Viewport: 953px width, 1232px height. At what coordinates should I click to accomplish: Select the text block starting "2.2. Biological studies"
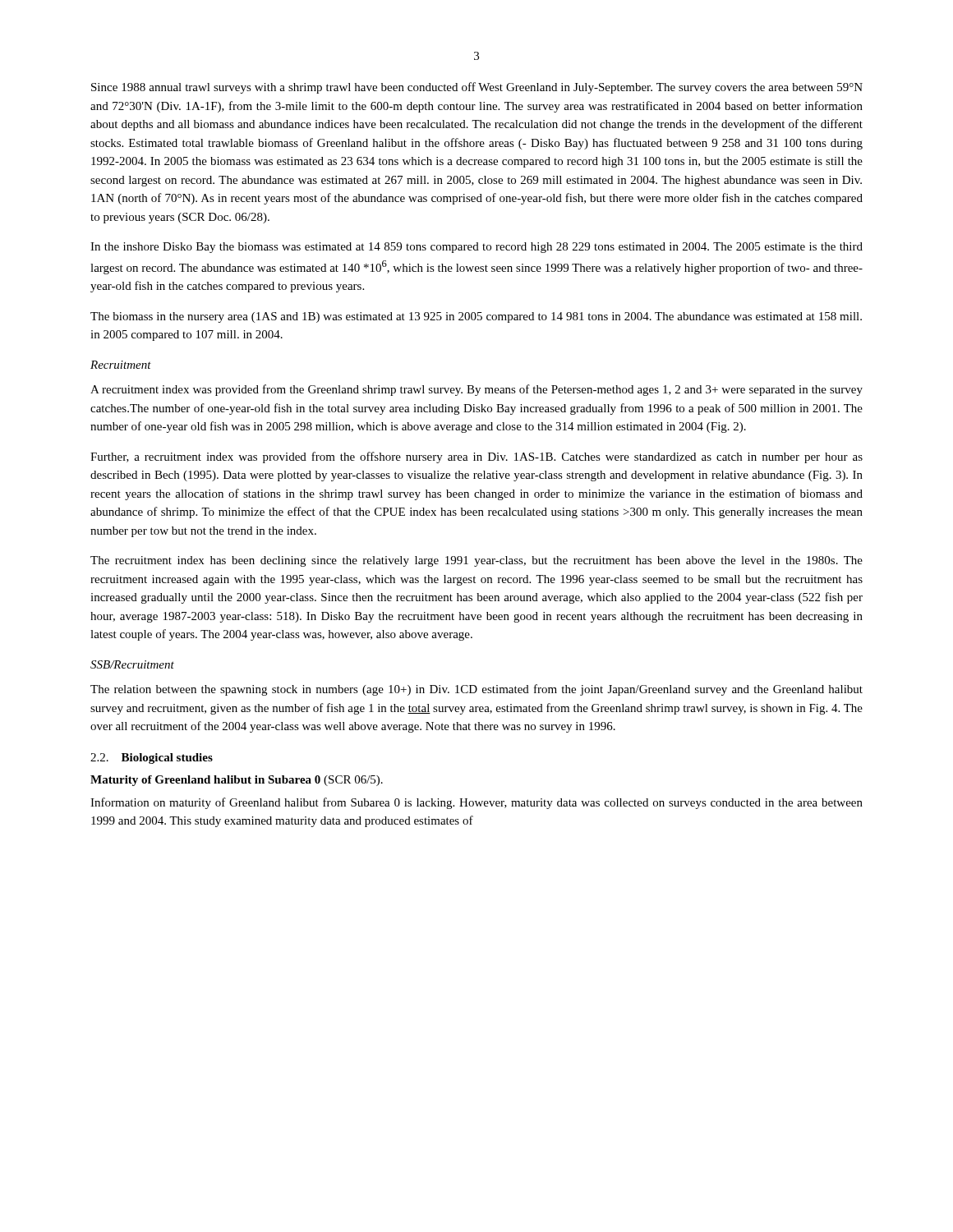(151, 757)
